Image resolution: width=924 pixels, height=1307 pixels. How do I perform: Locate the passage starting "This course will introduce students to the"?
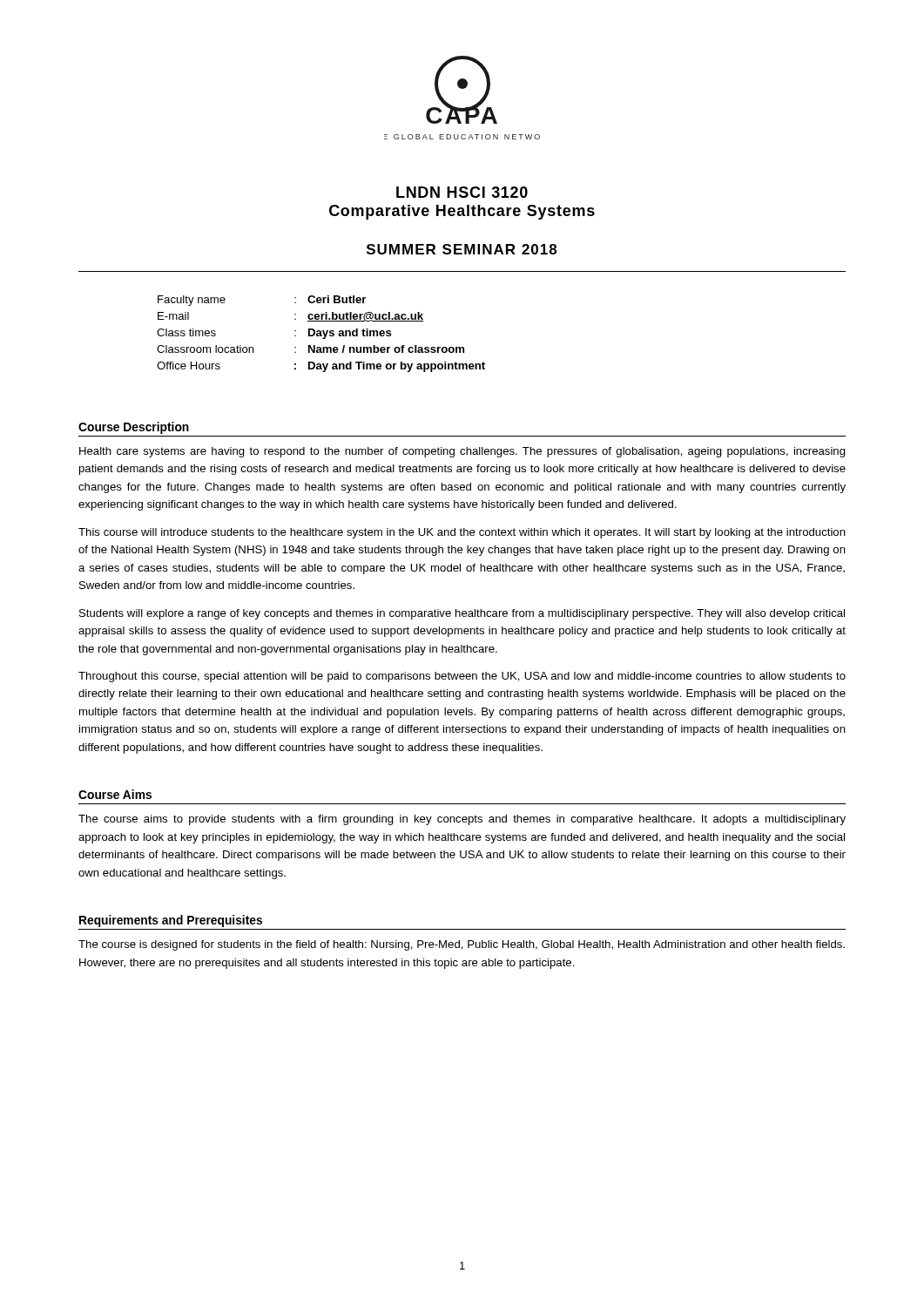(462, 559)
